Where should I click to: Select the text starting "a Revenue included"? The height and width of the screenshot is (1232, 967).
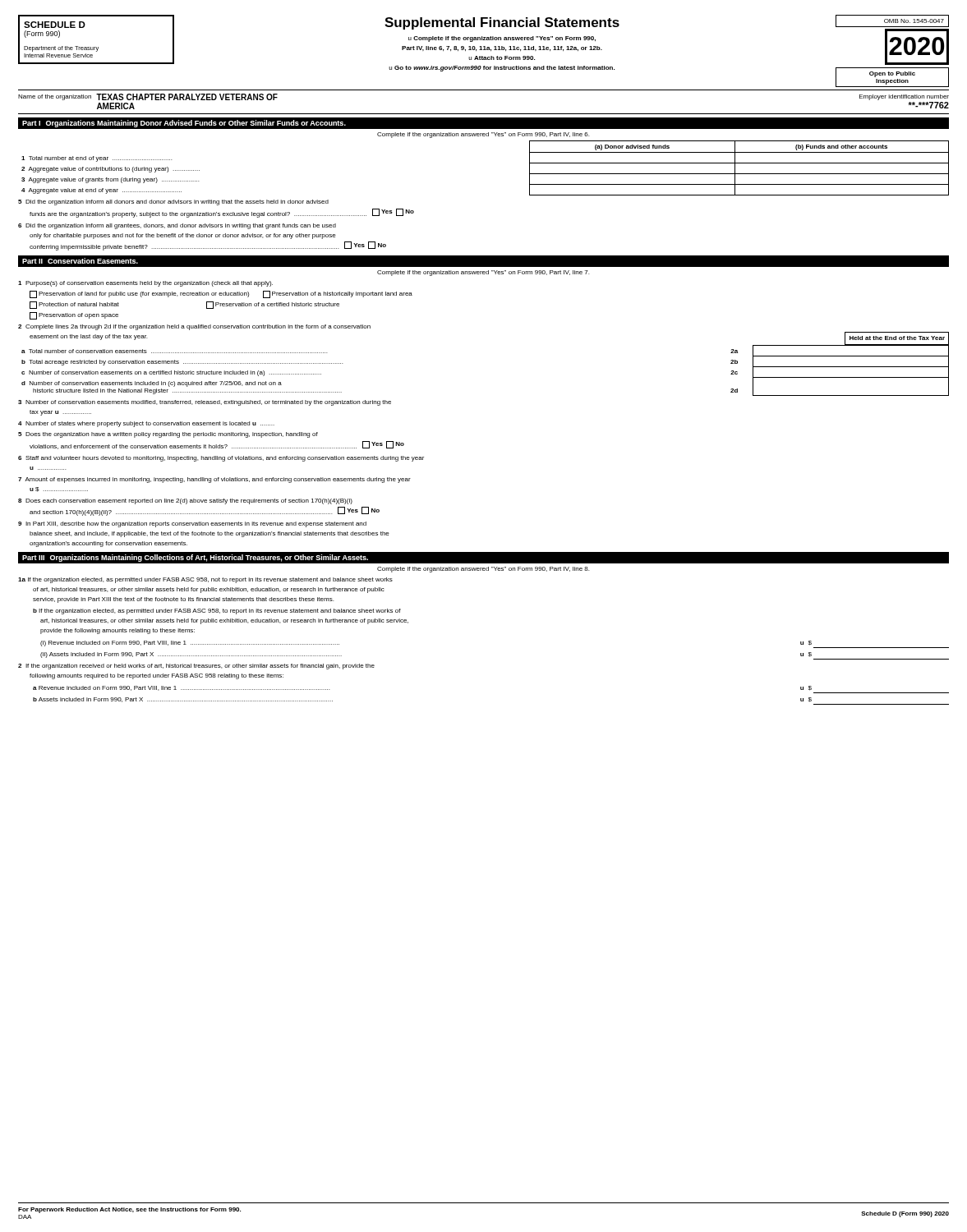pos(106,688)
